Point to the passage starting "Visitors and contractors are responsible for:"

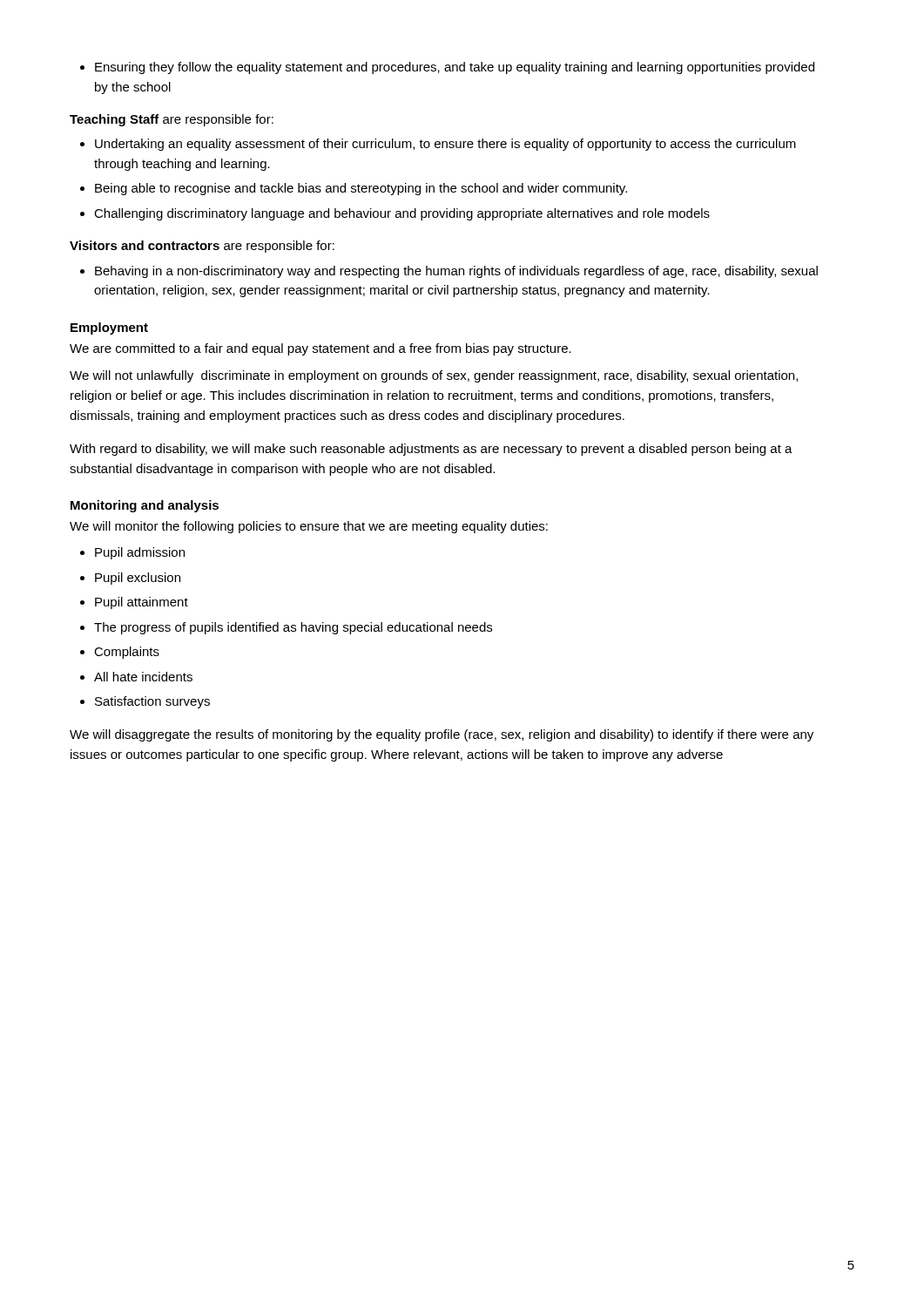coord(202,247)
